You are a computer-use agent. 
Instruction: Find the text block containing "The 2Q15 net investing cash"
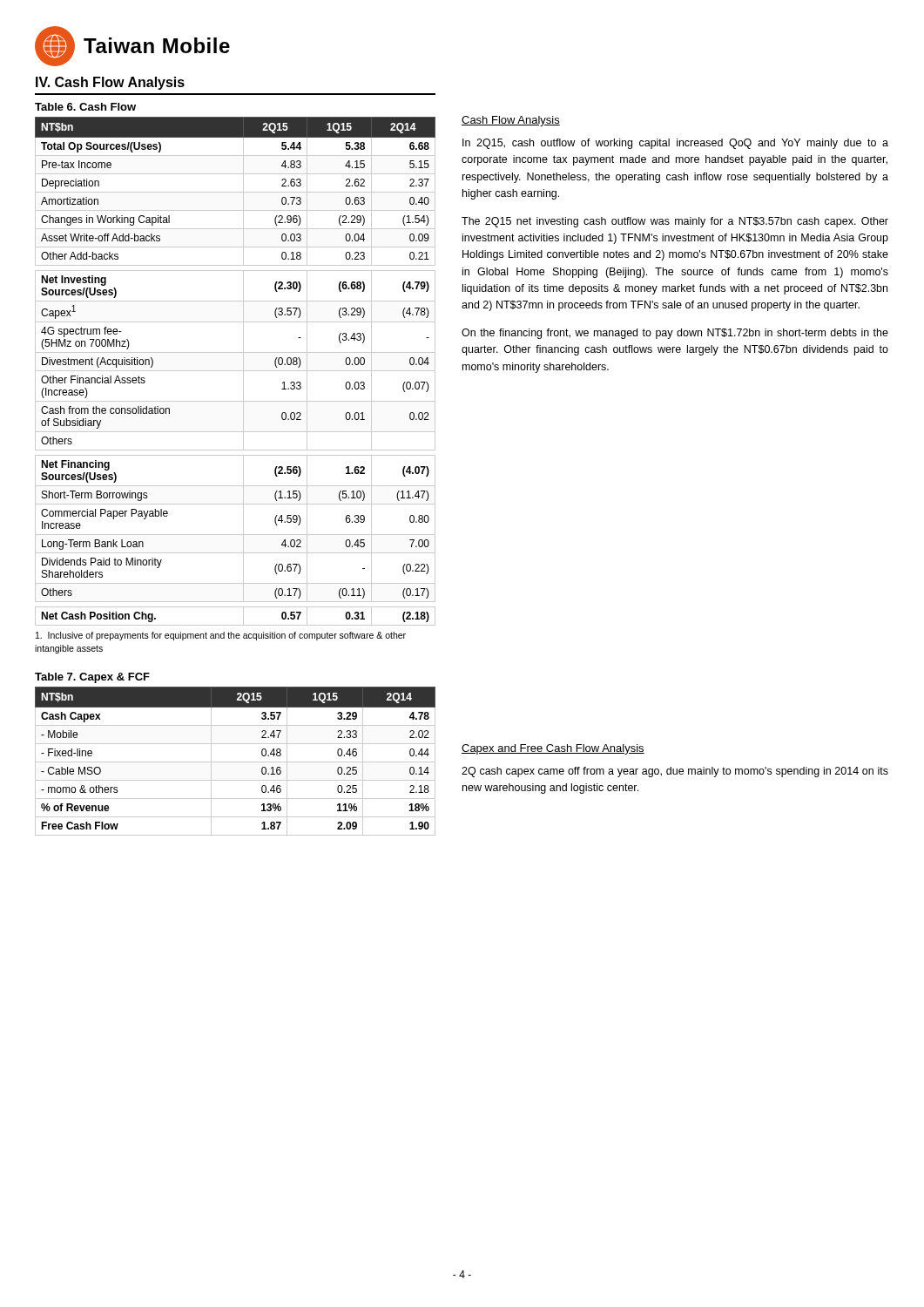pos(675,263)
